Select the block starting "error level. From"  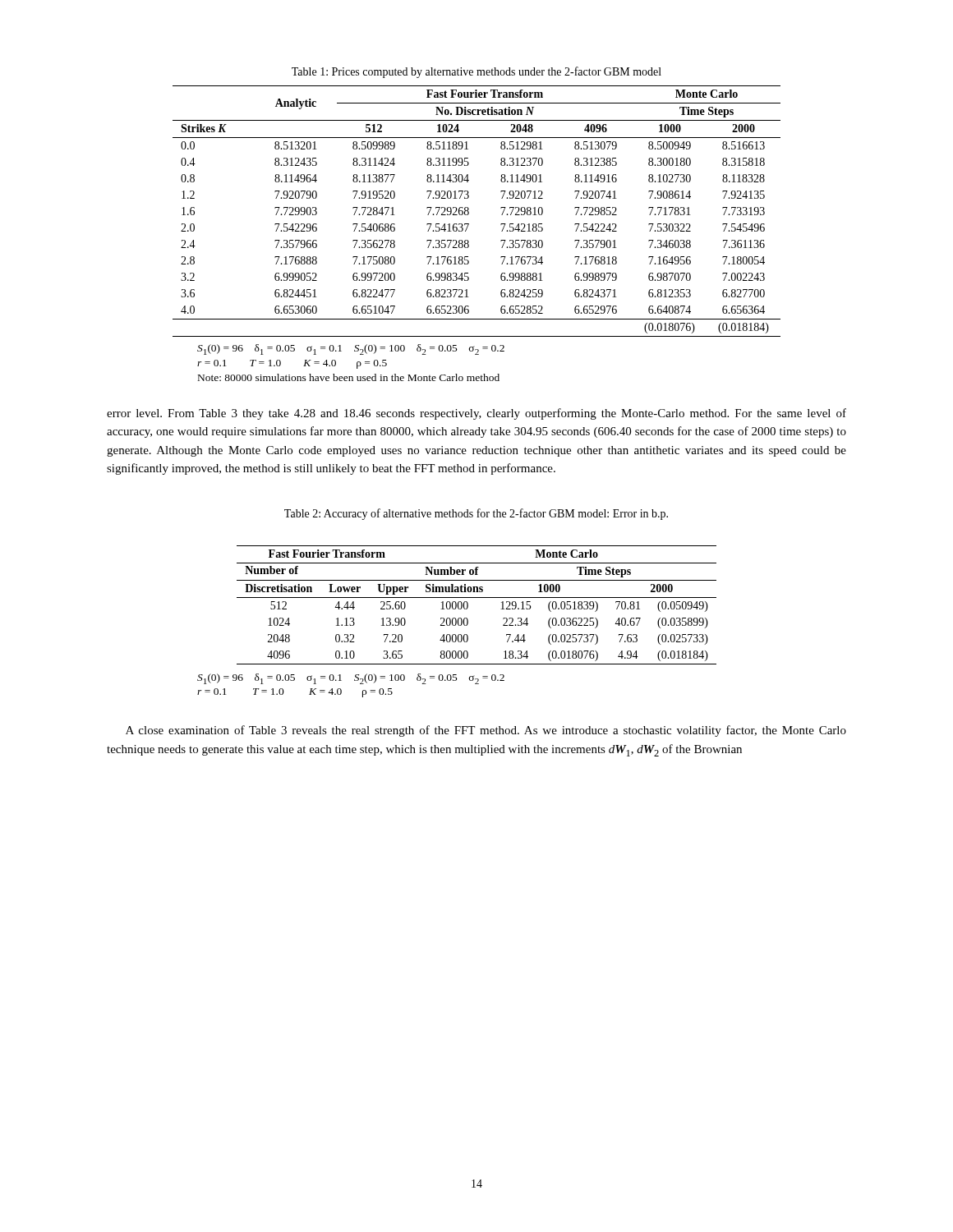click(476, 441)
